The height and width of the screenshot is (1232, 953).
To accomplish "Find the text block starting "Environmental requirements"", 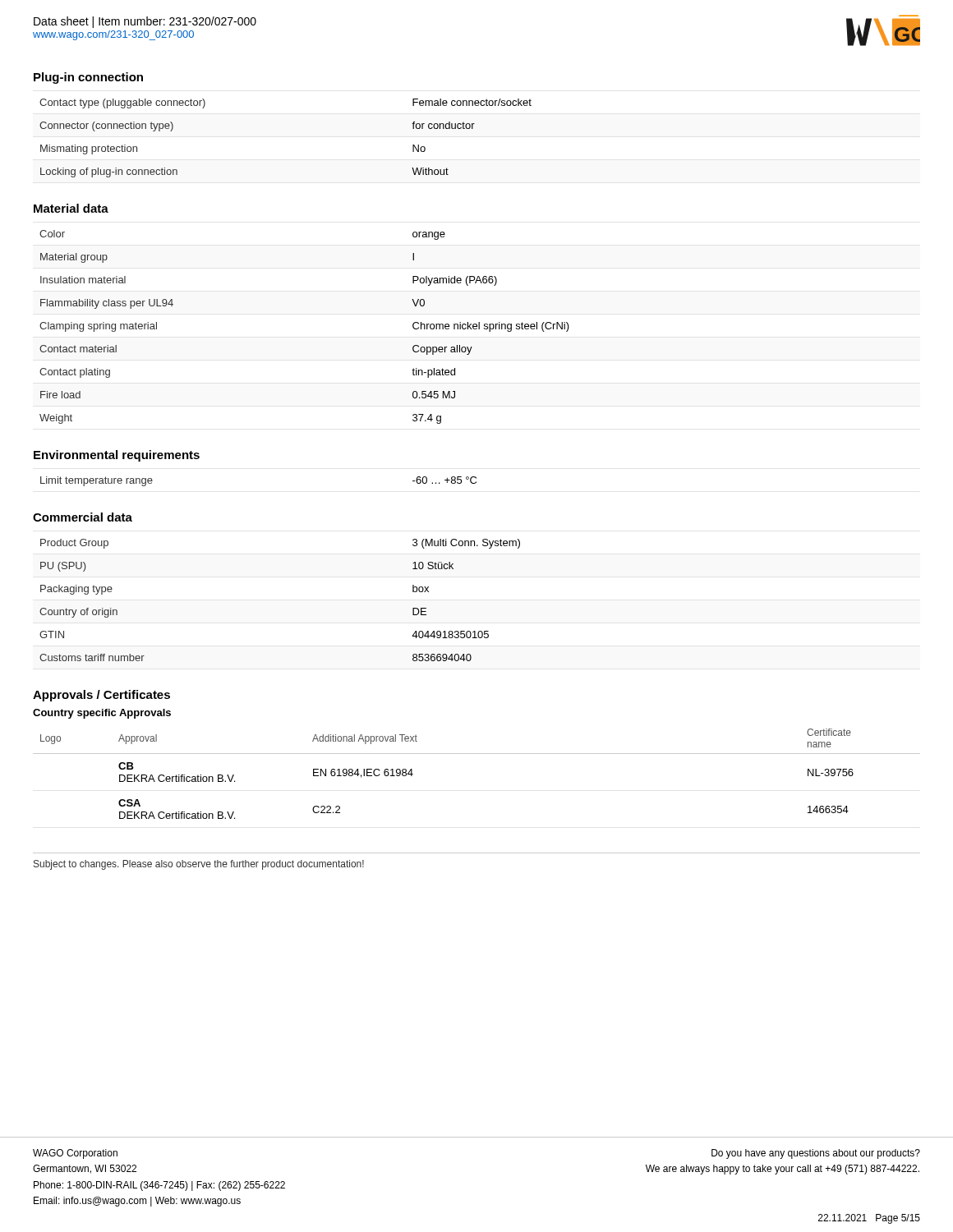I will [x=116, y=455].
